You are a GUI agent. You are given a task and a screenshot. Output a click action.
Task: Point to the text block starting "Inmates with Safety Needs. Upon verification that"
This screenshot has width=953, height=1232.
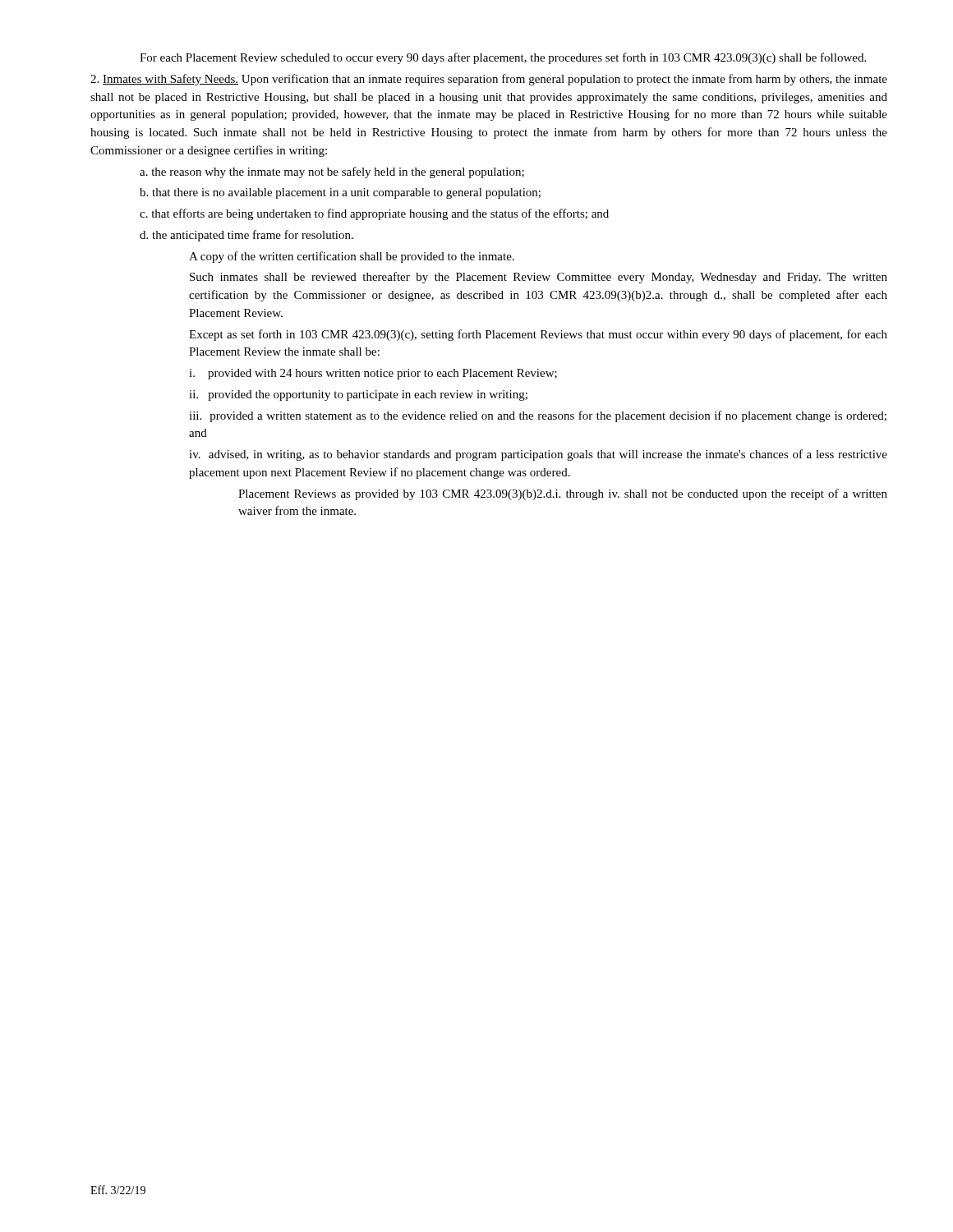489,115
